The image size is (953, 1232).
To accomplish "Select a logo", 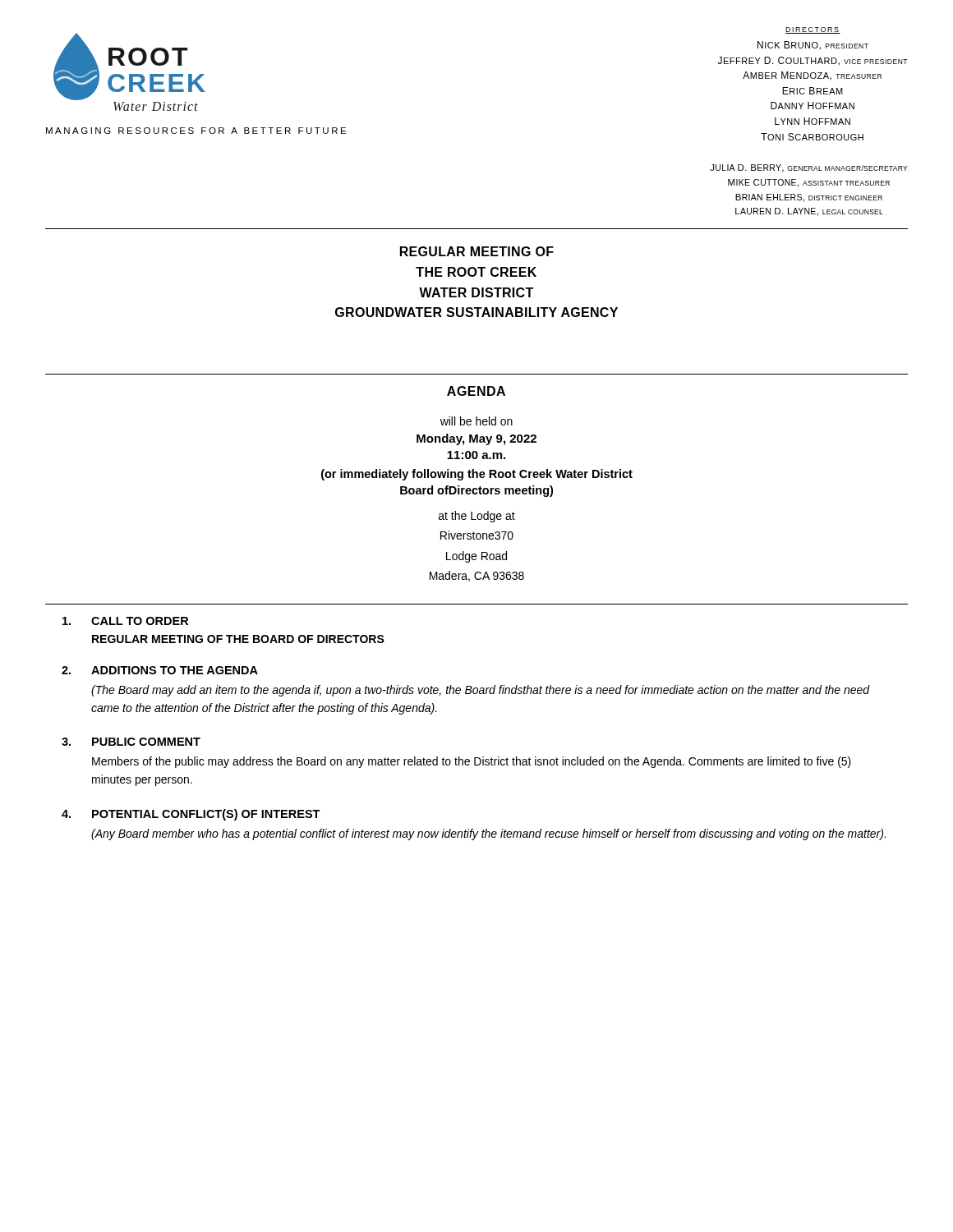I will point(154,80).
